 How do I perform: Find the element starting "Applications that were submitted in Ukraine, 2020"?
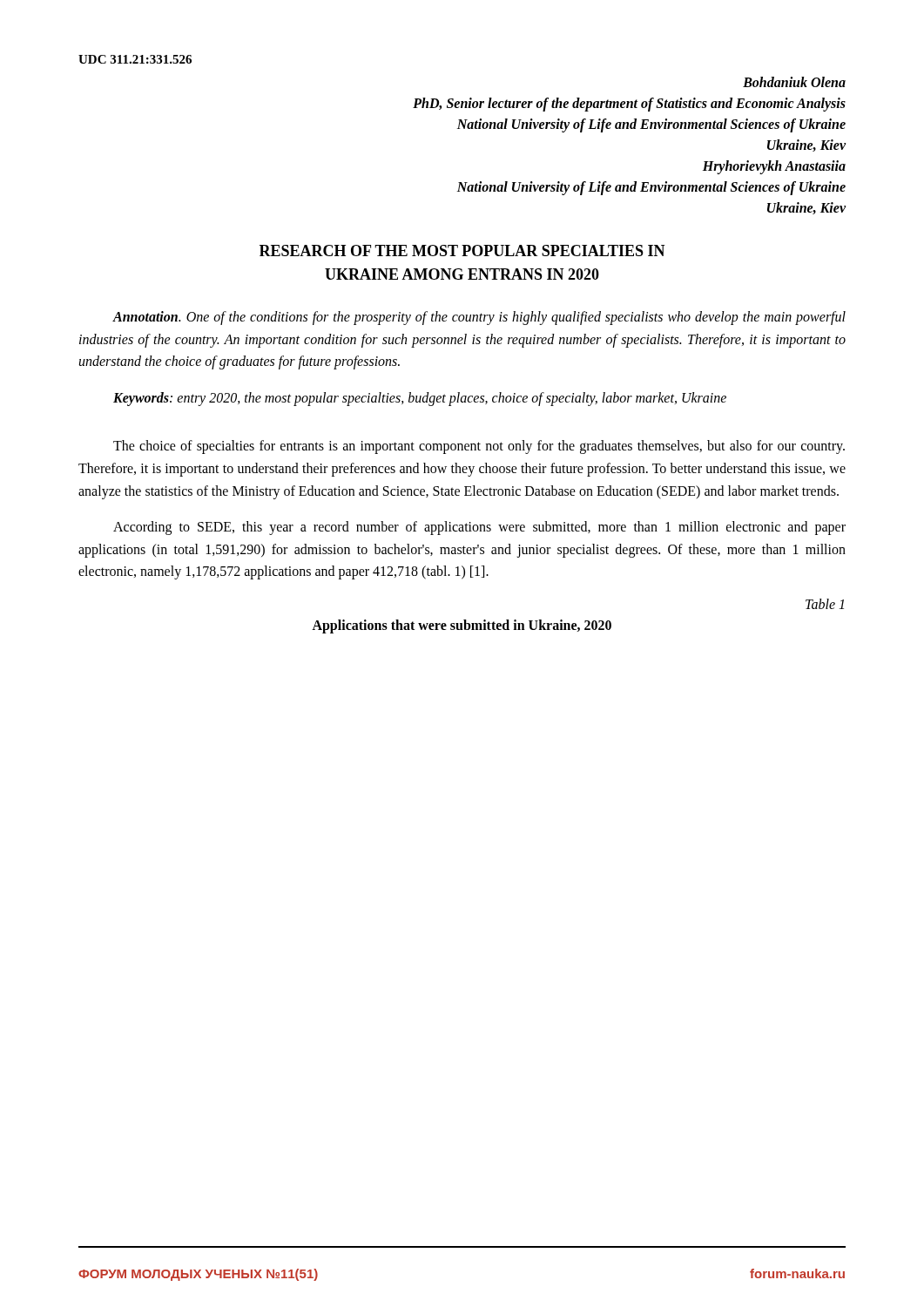[462, 625]
